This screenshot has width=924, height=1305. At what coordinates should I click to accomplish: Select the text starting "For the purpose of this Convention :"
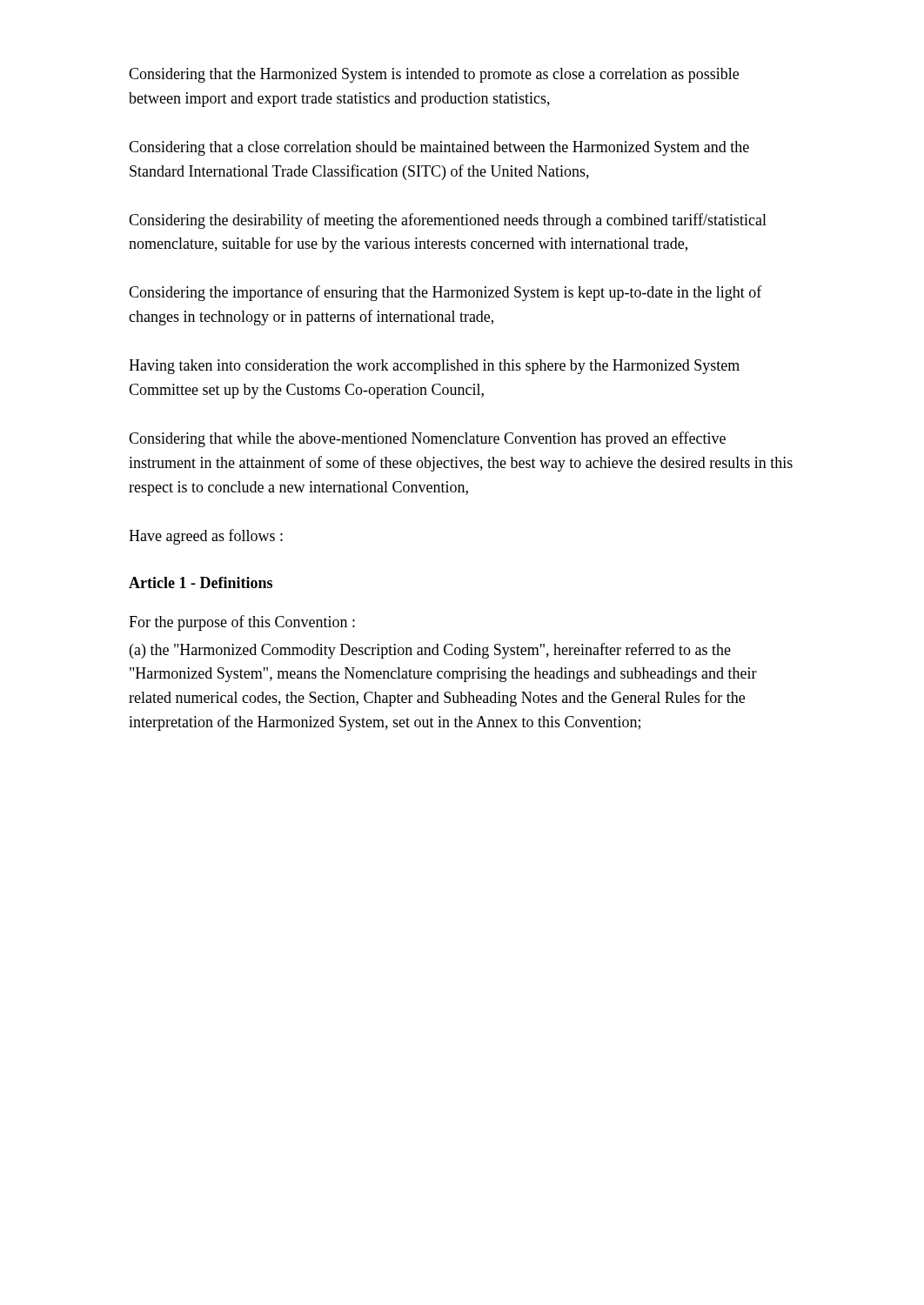point(242,622)
